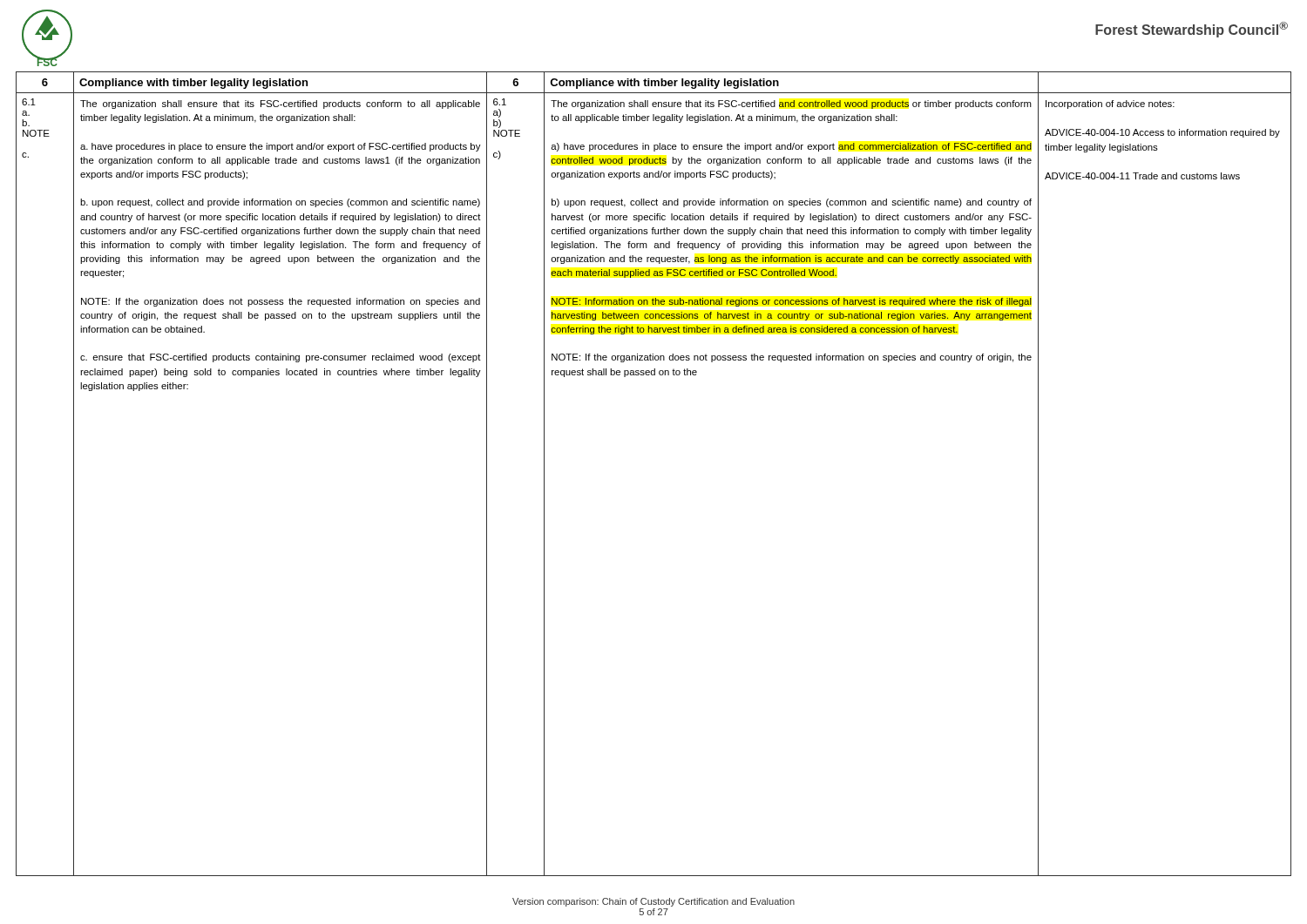This screenshot has height=924, width=1307.
Task: Find a table
Action: click(654, 474)
